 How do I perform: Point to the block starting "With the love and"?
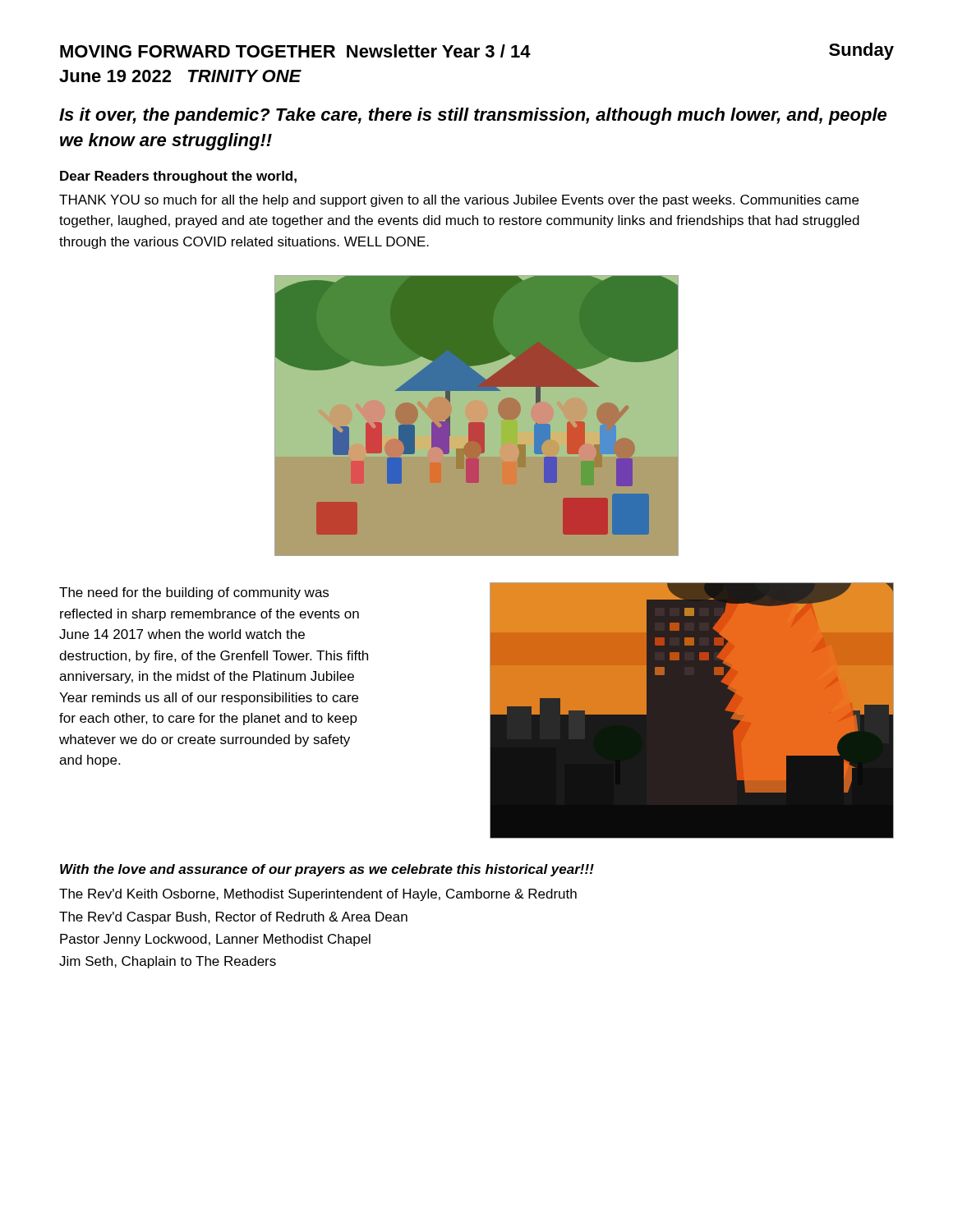pyautogui.click(x=326, y=870)
